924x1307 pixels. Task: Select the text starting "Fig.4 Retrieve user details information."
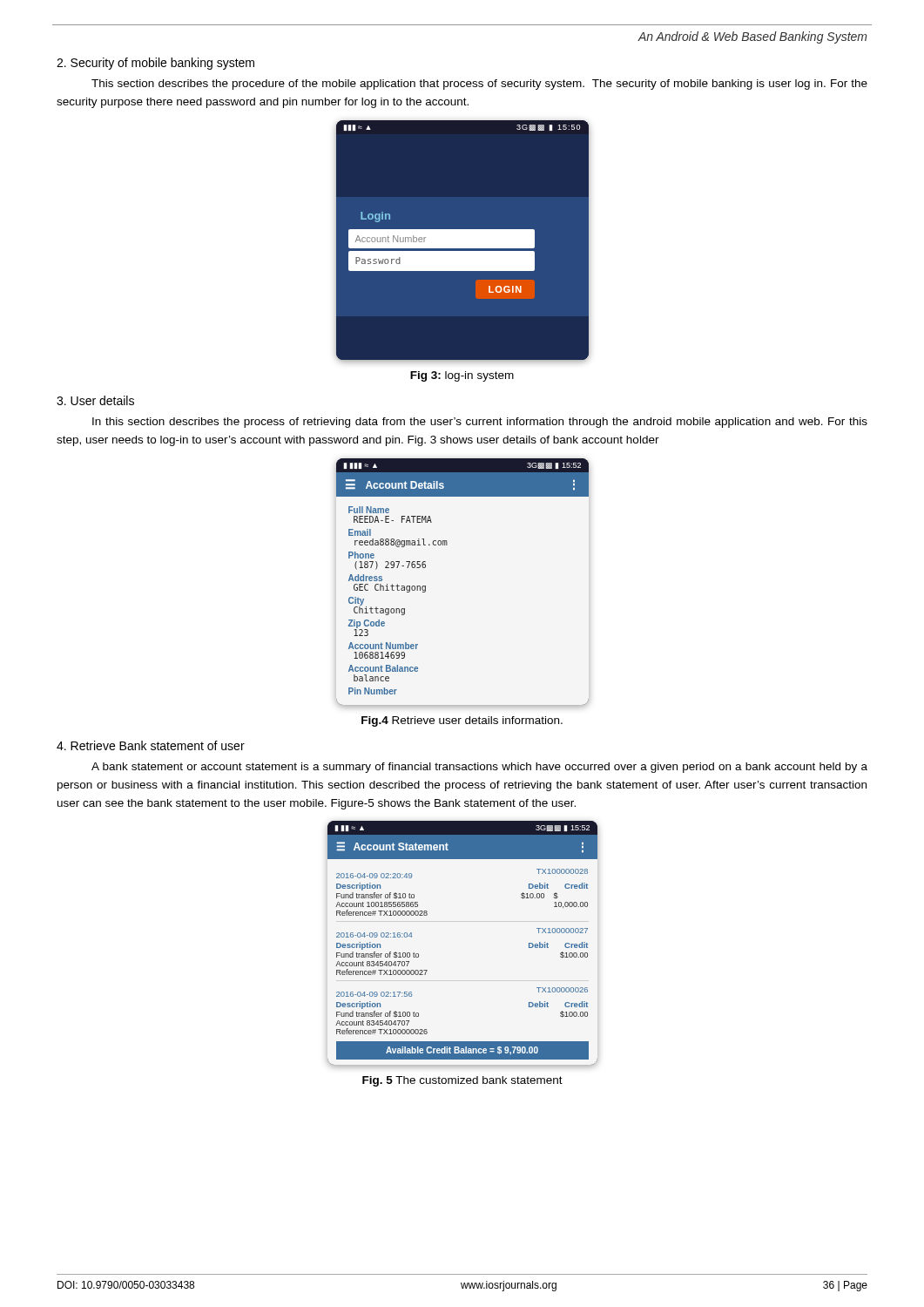click(x=462, y=720)
